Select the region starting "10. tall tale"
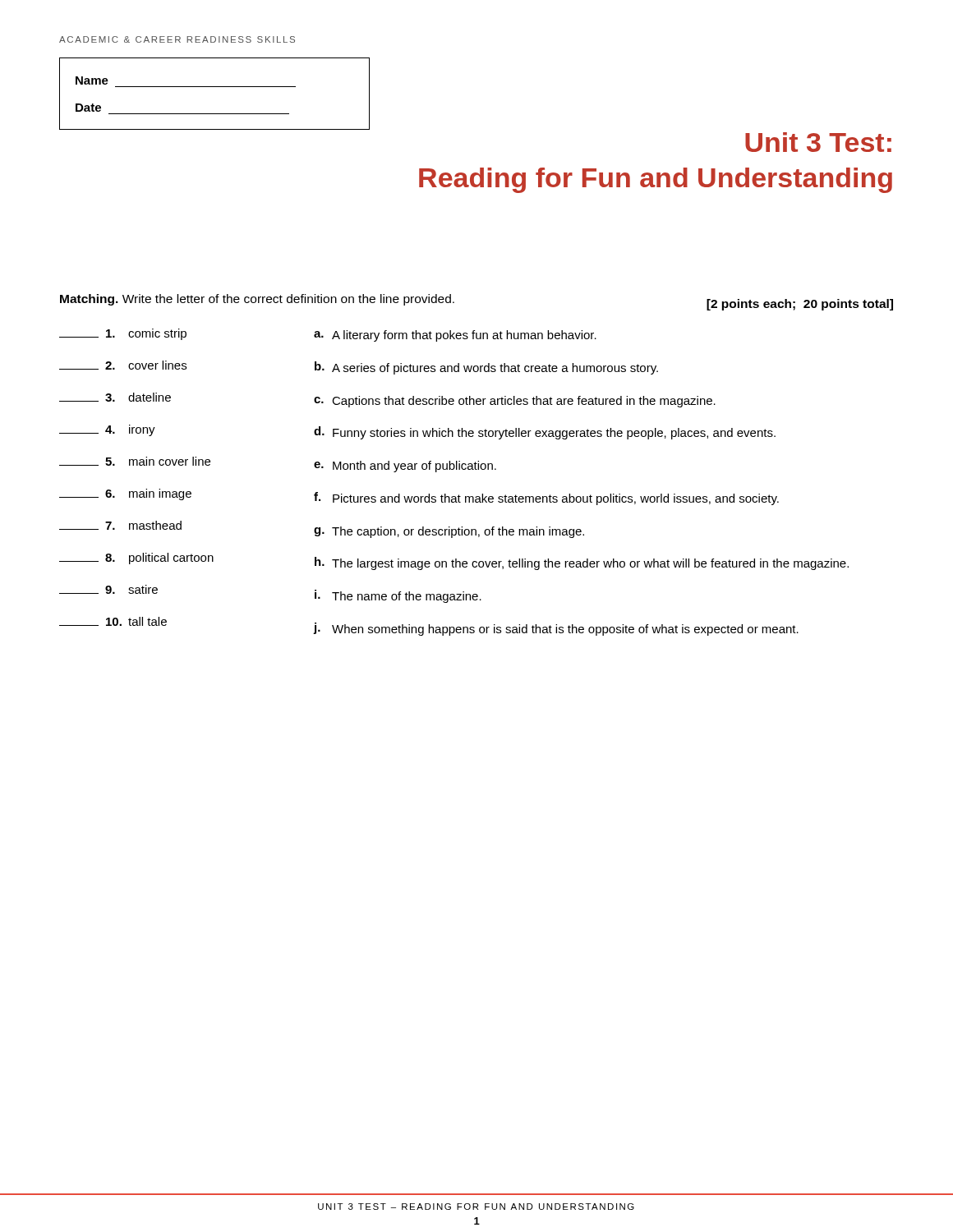The width and height of the screenshot is (953, 1232). pyautogui.click(x=113, y=621)
